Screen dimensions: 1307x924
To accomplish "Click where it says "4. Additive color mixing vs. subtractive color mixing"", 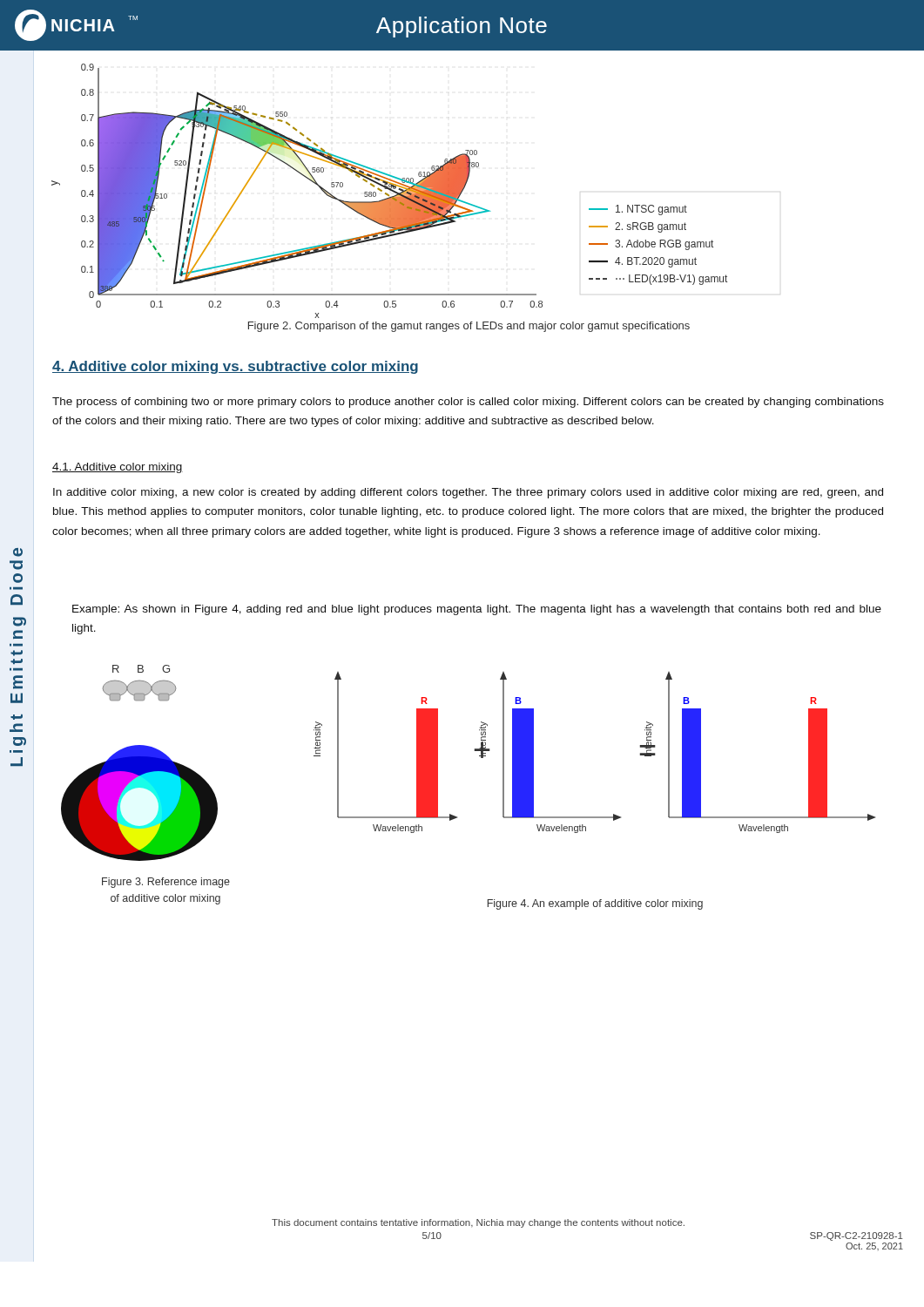I will 235,366.
